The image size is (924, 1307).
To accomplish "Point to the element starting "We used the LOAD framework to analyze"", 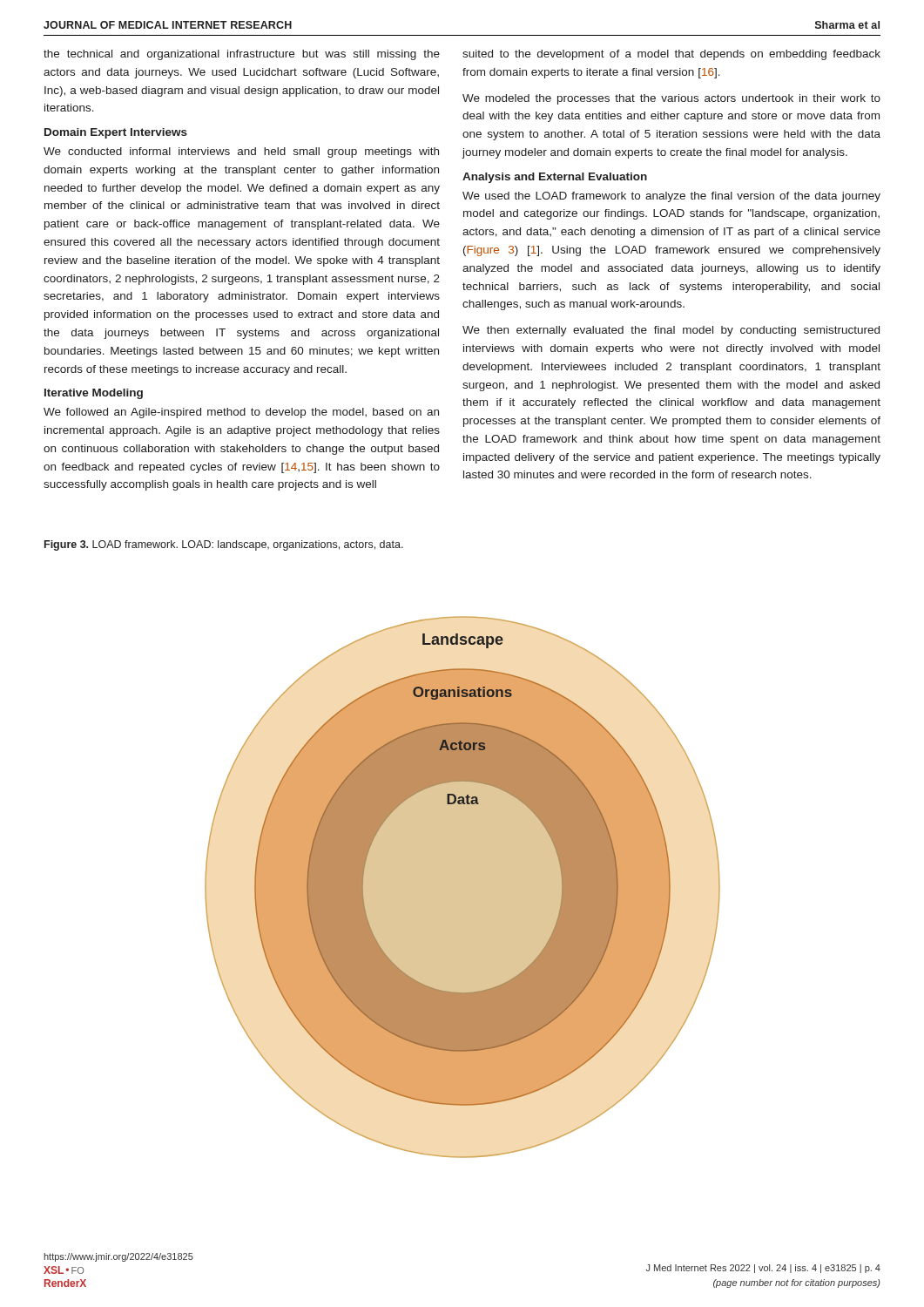I will tap(671, 250).
